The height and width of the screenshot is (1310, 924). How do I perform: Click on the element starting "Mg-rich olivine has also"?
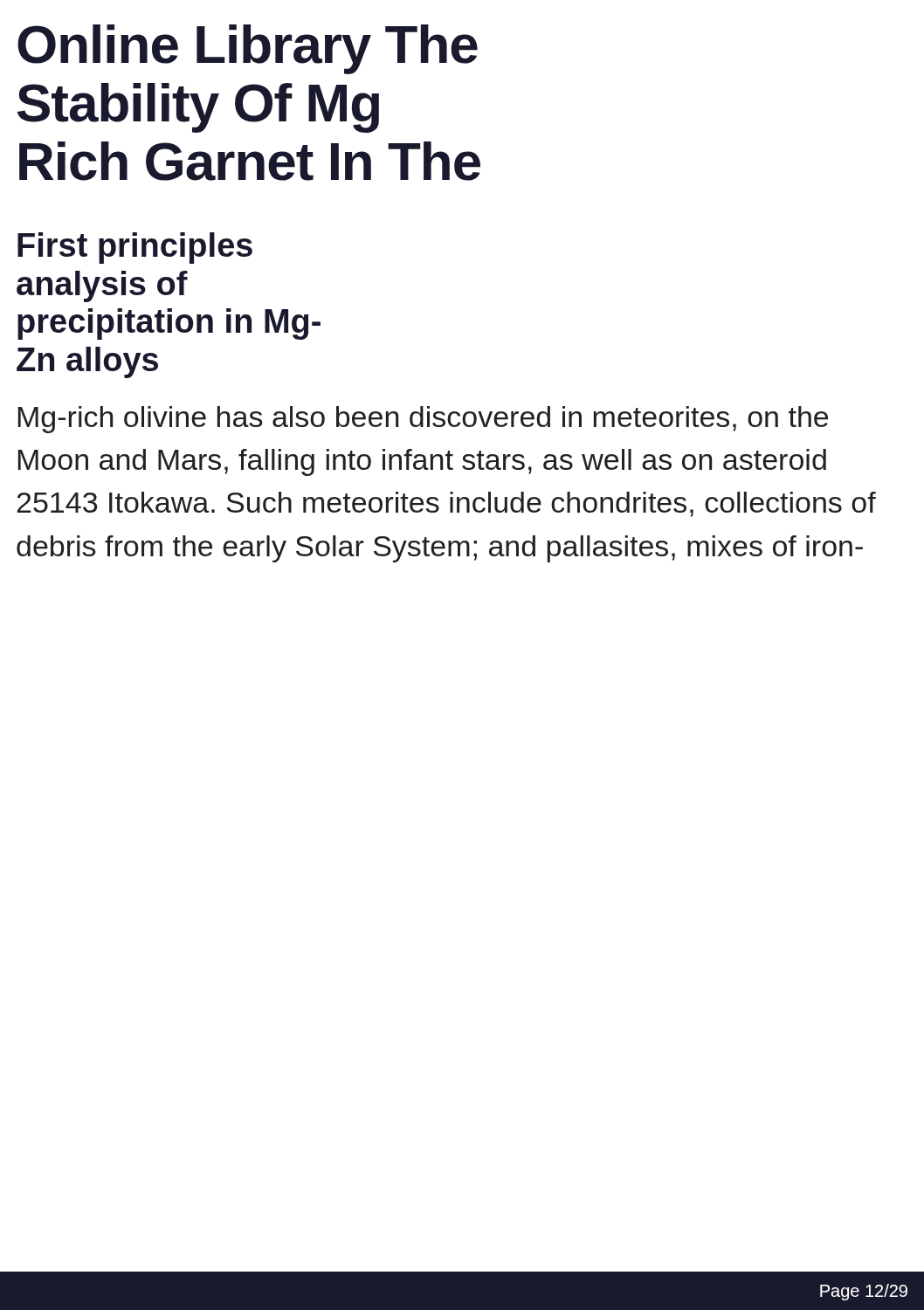[446, 481]
